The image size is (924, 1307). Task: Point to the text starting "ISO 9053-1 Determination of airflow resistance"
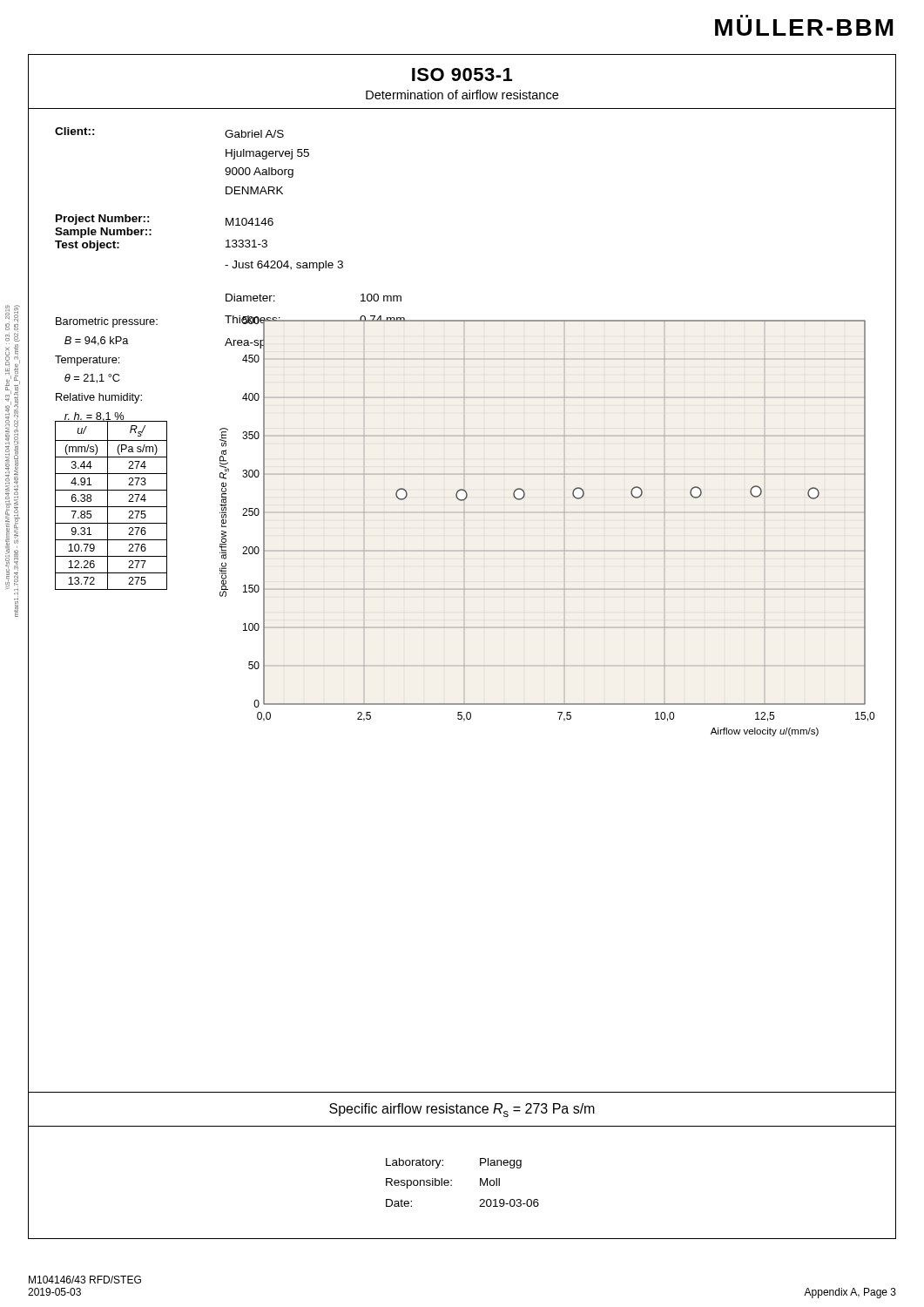pos(462,83)
